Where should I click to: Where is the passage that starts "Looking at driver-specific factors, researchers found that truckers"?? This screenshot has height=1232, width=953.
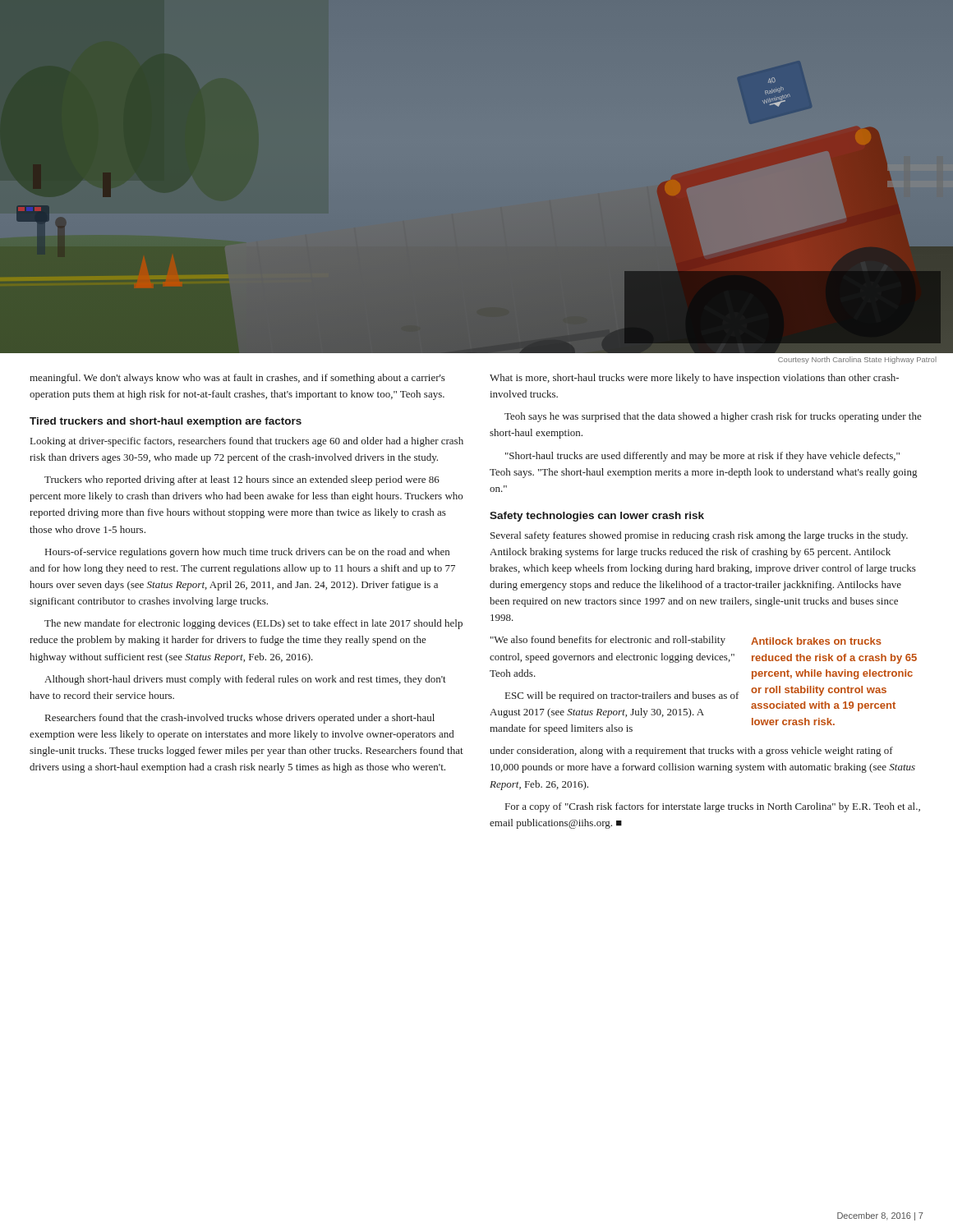tap(247, 604)
